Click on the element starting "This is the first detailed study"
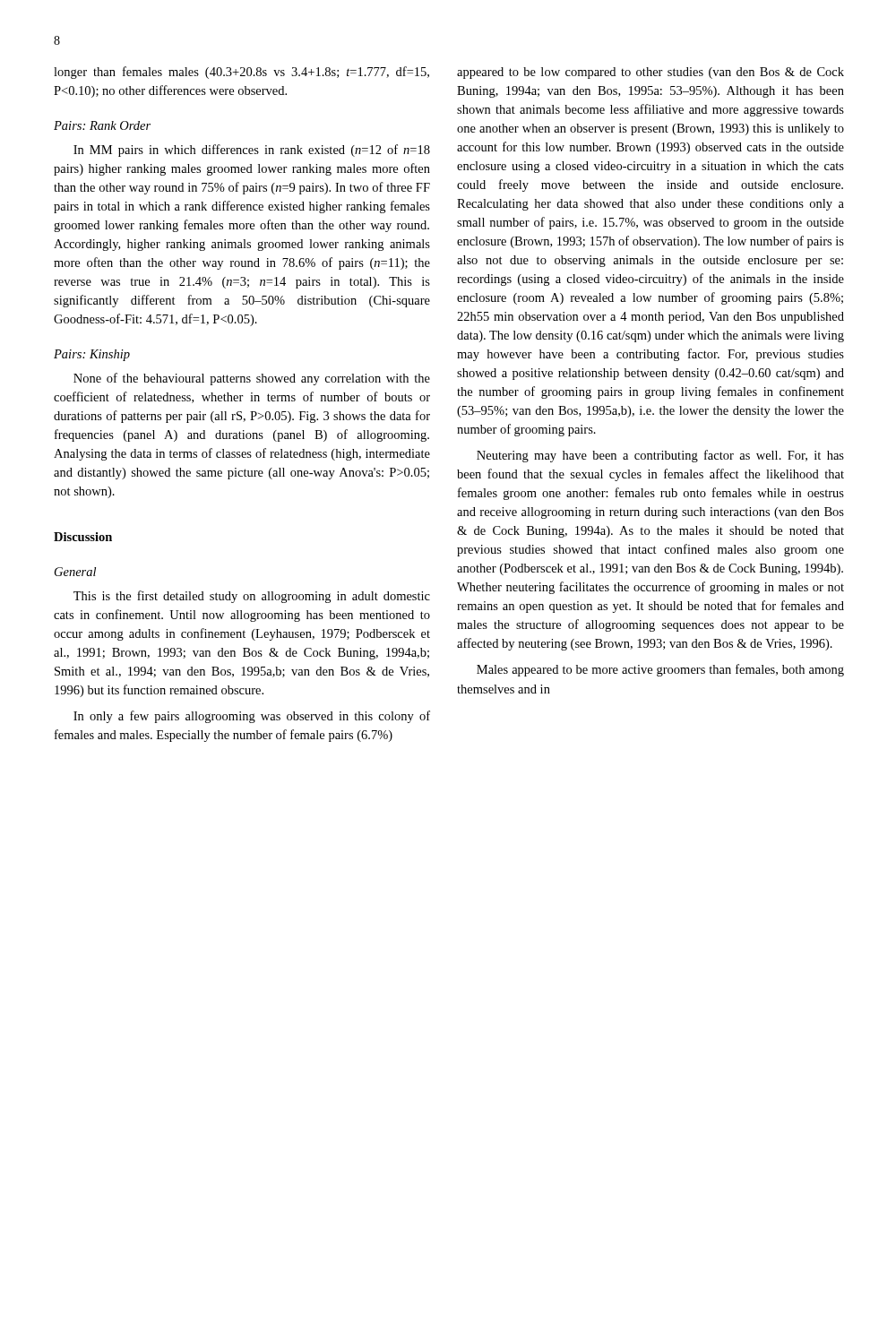The width and height of the screenshot is (896, 1344). pyautogui.click(x=242, y=666)
